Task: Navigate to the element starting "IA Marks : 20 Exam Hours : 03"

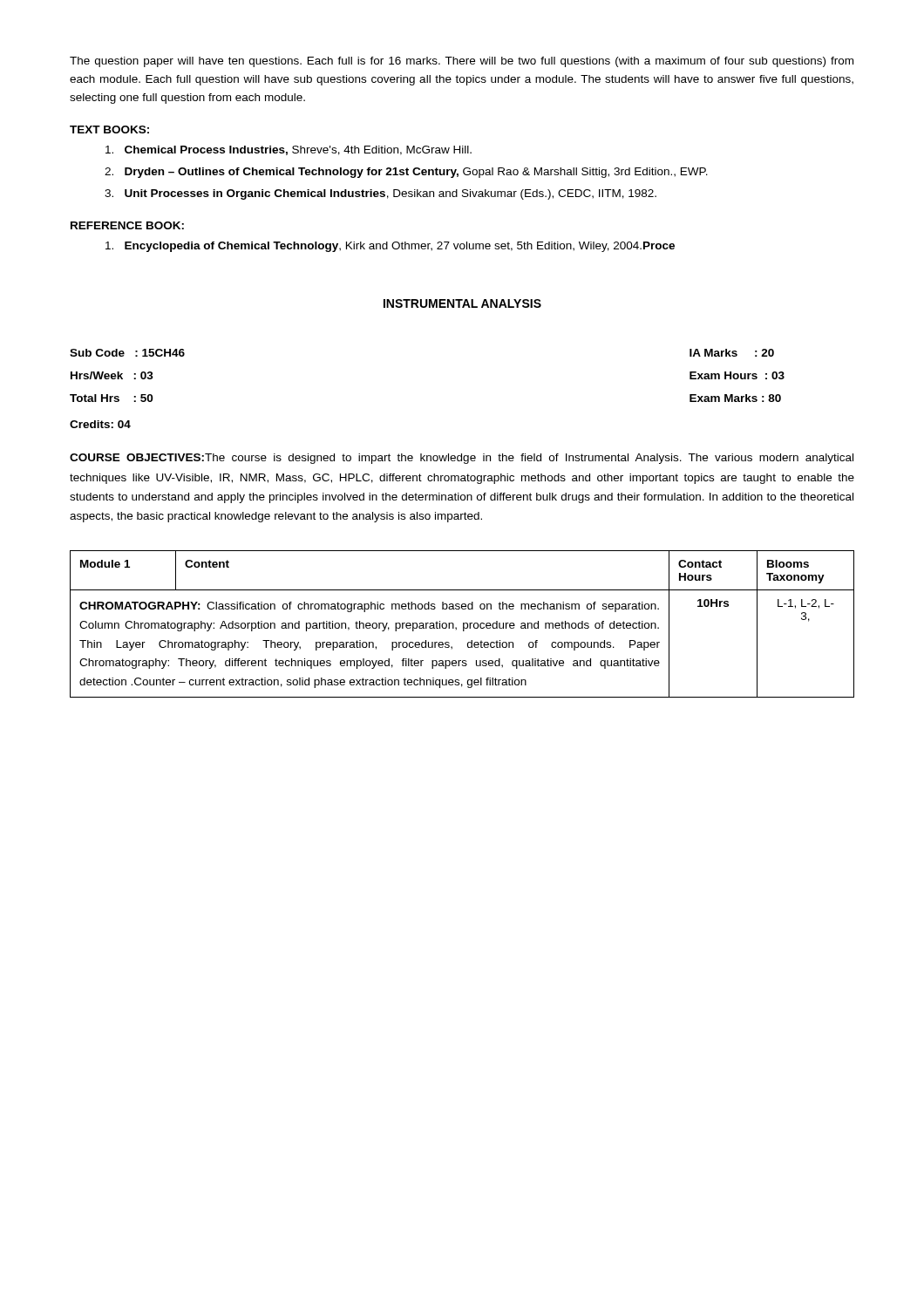Action: (737, 376)
